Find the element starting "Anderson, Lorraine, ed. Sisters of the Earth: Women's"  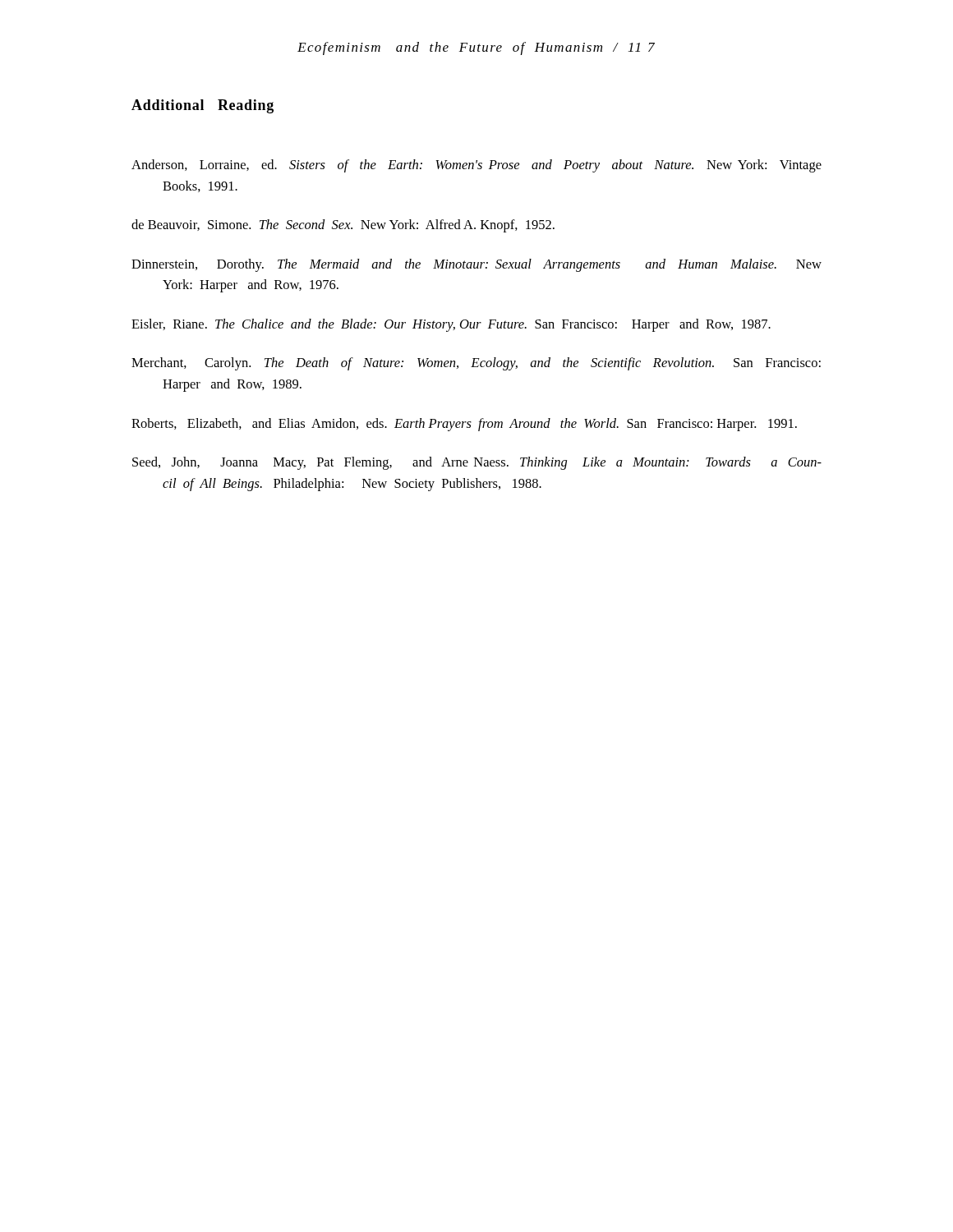pyautogui.click(x=476, y=175)
